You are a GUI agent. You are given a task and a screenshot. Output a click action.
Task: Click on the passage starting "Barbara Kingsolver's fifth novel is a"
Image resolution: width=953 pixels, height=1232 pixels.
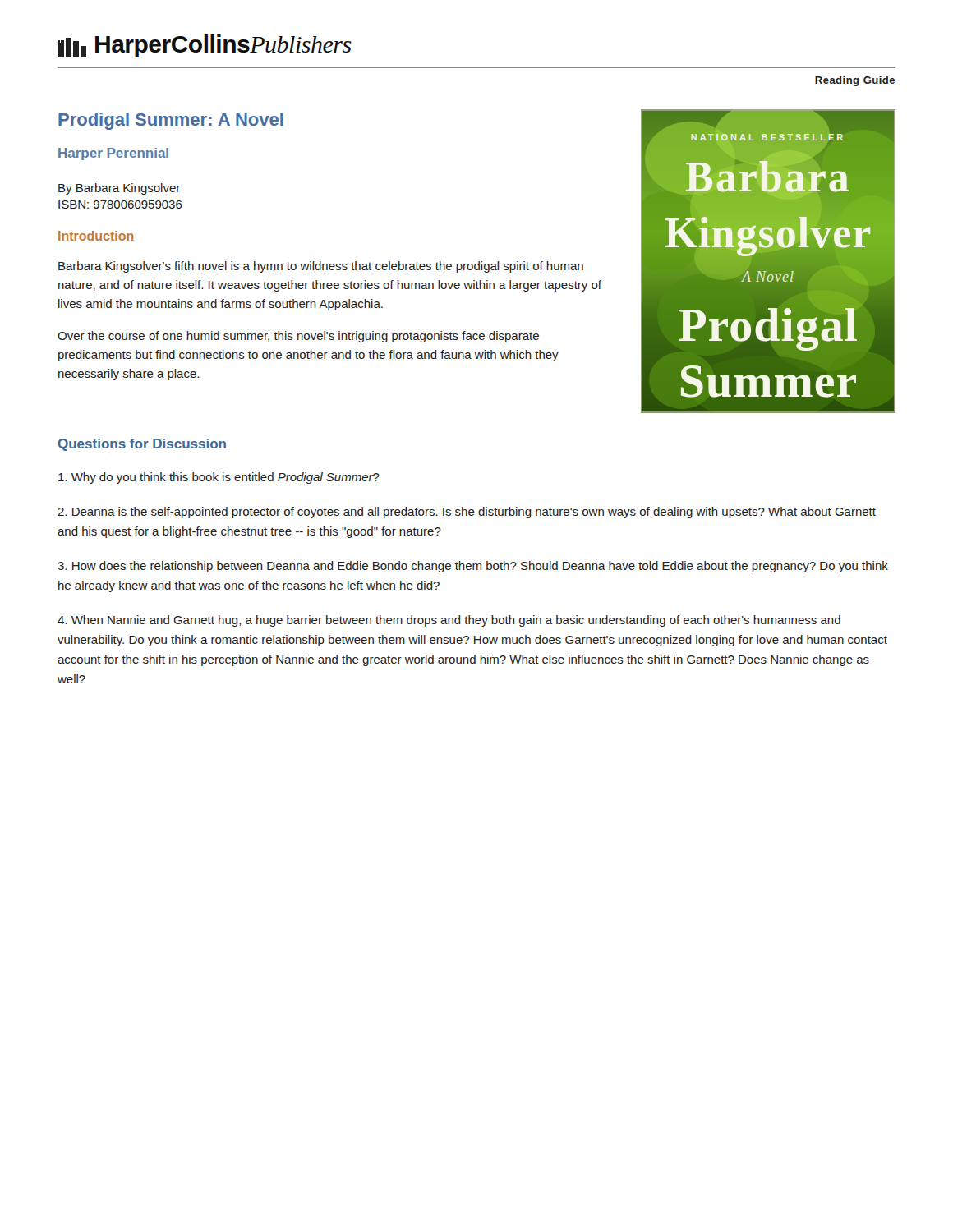[337, 285]
